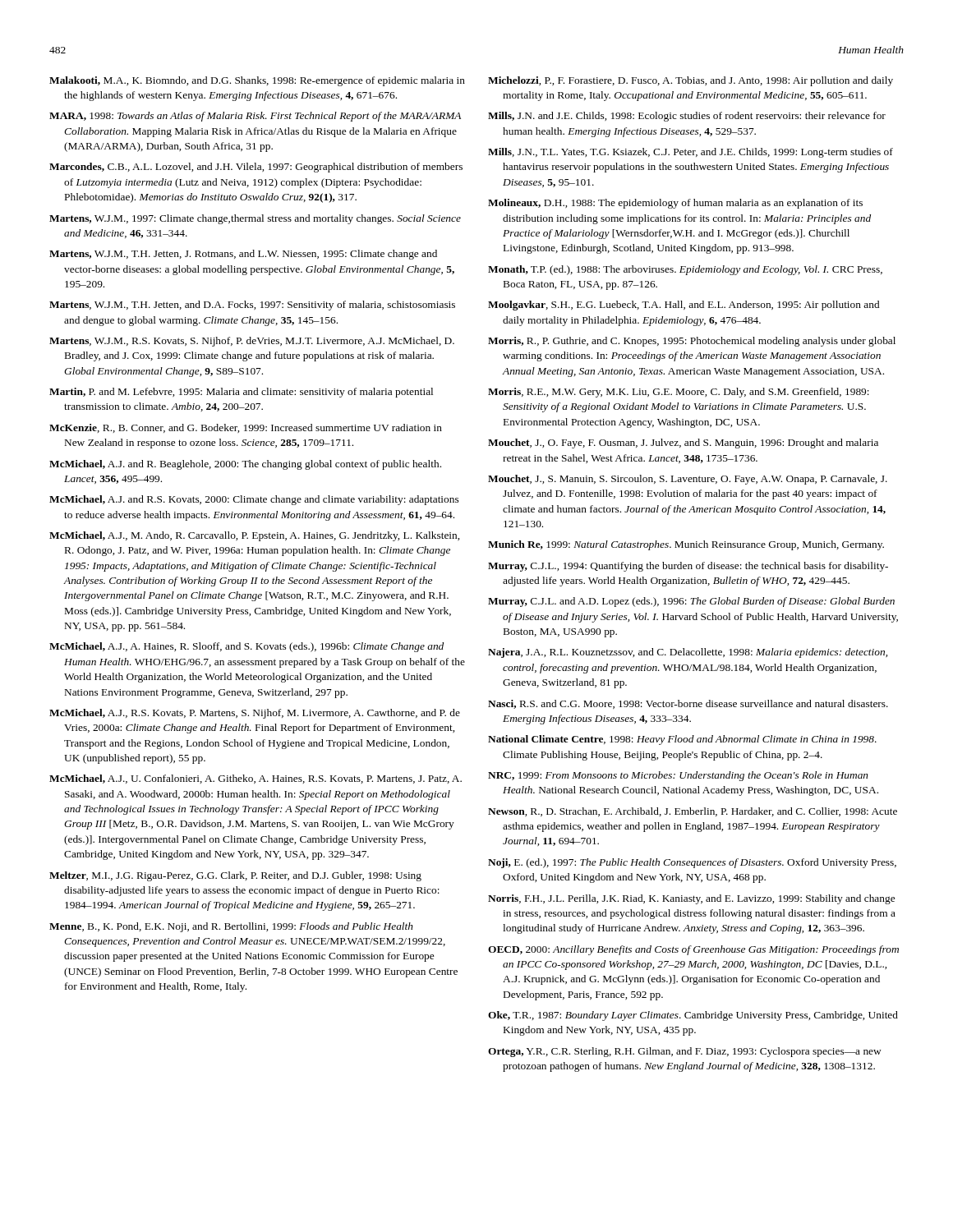Image resolution: width=953 pixels, height=1232 pixels.
Task: Find the list item with the text "Mouchet, J., S. Manuin, S. Sircoulon, S. Laventure,"
Action: 688,501
